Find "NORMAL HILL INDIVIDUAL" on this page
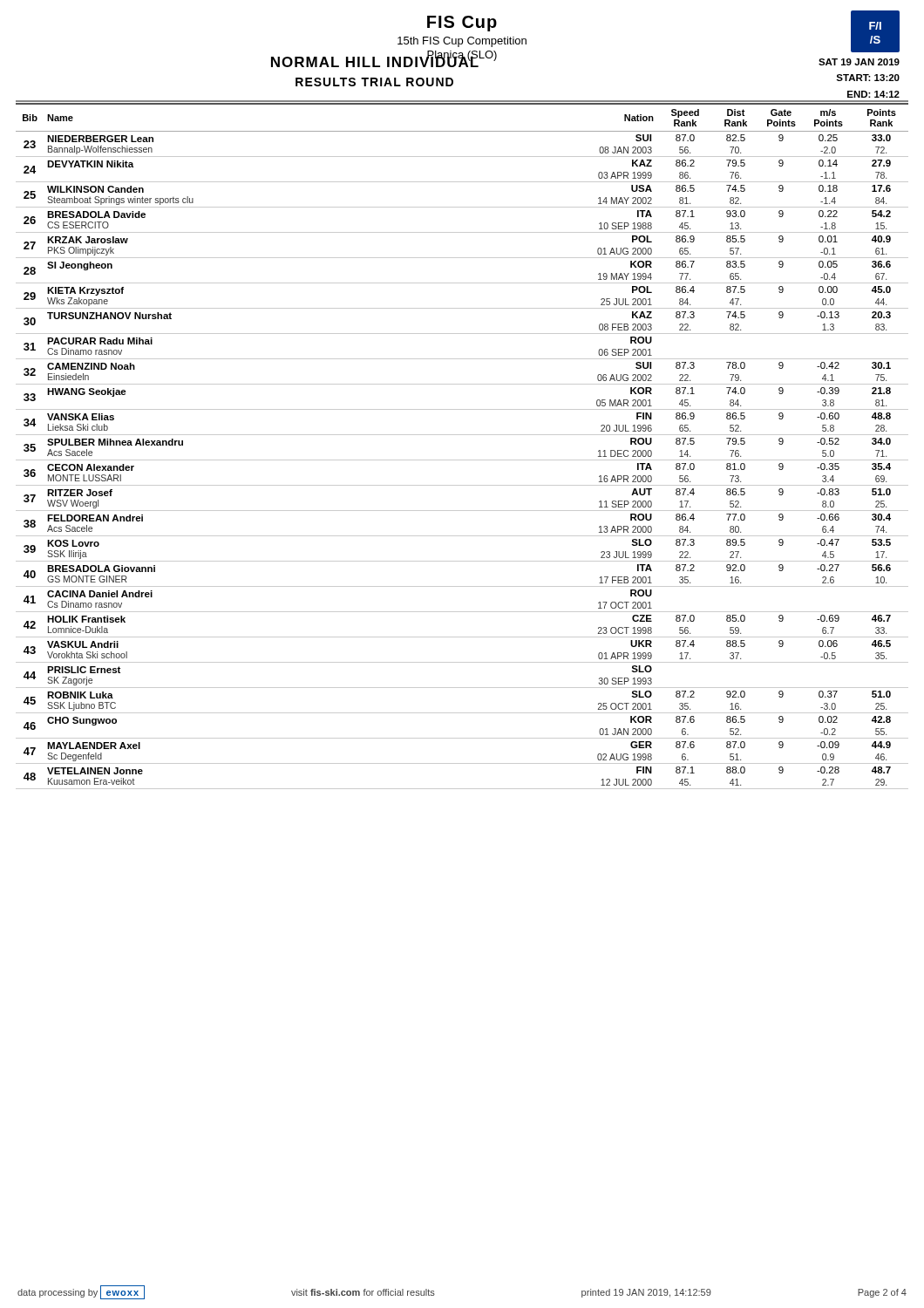Image resolution: width=924 pixels, height=1308 pixels. (375, 62)
